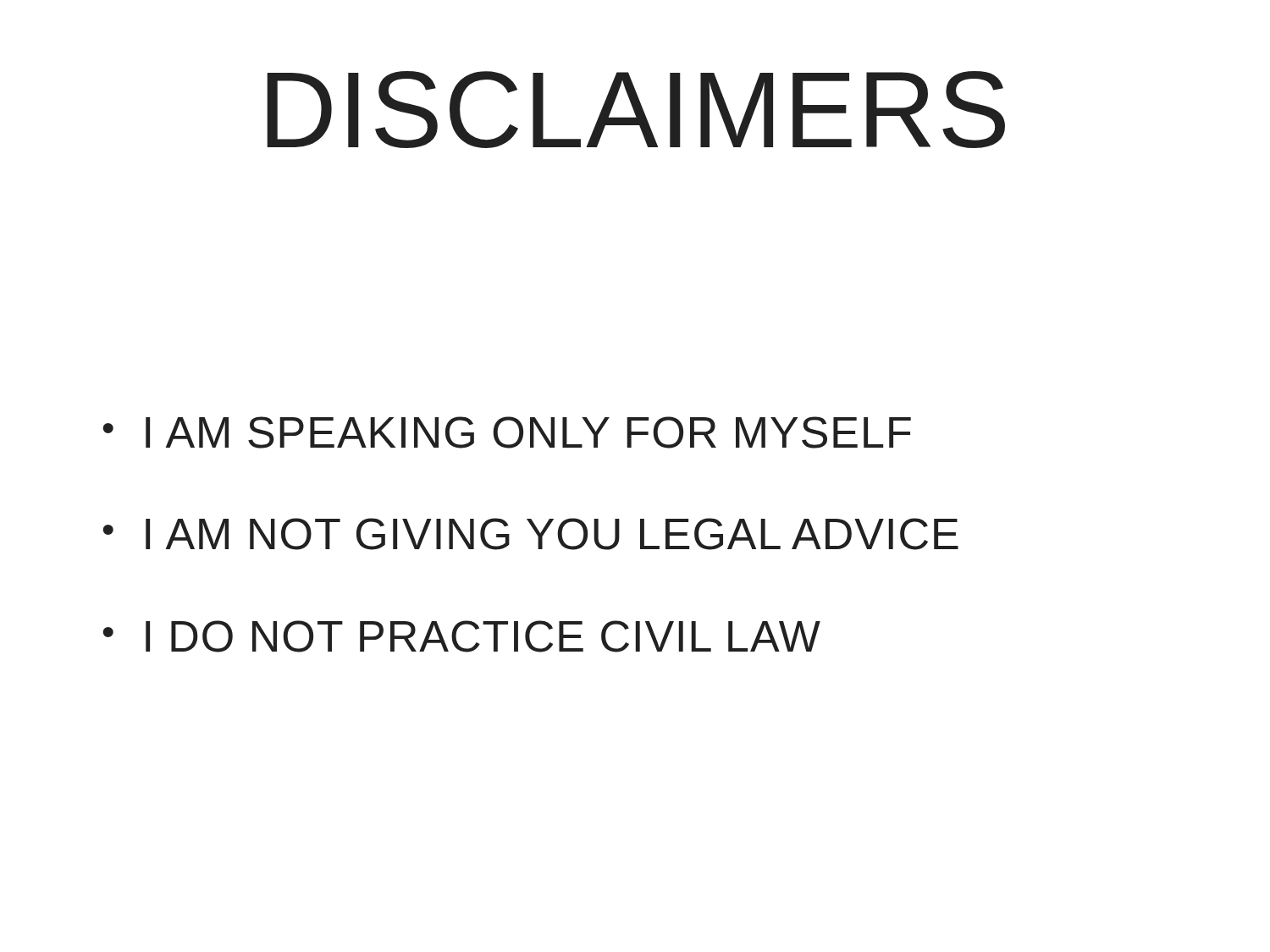Find "• I DO NOT PRACTICE CIVIL LAW" on this page
This screenshot has width=1270, height=952.
coord(461,636)
